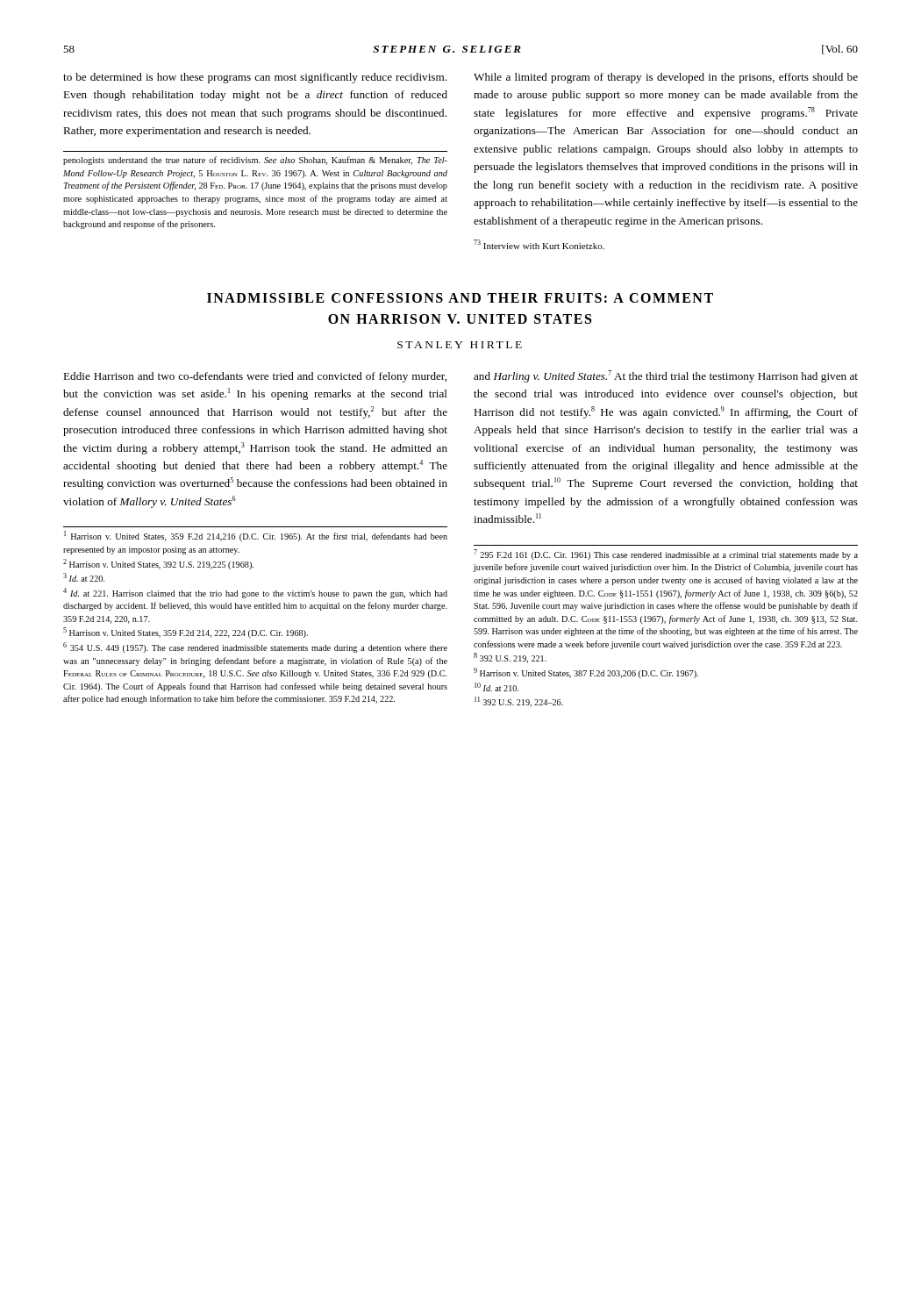This screenshot has width=921, height=1316.
Task: Point to the passage starting "INADMISSIBLE CONFESSIONS AND THEIR"
Action: click(460, 308)
